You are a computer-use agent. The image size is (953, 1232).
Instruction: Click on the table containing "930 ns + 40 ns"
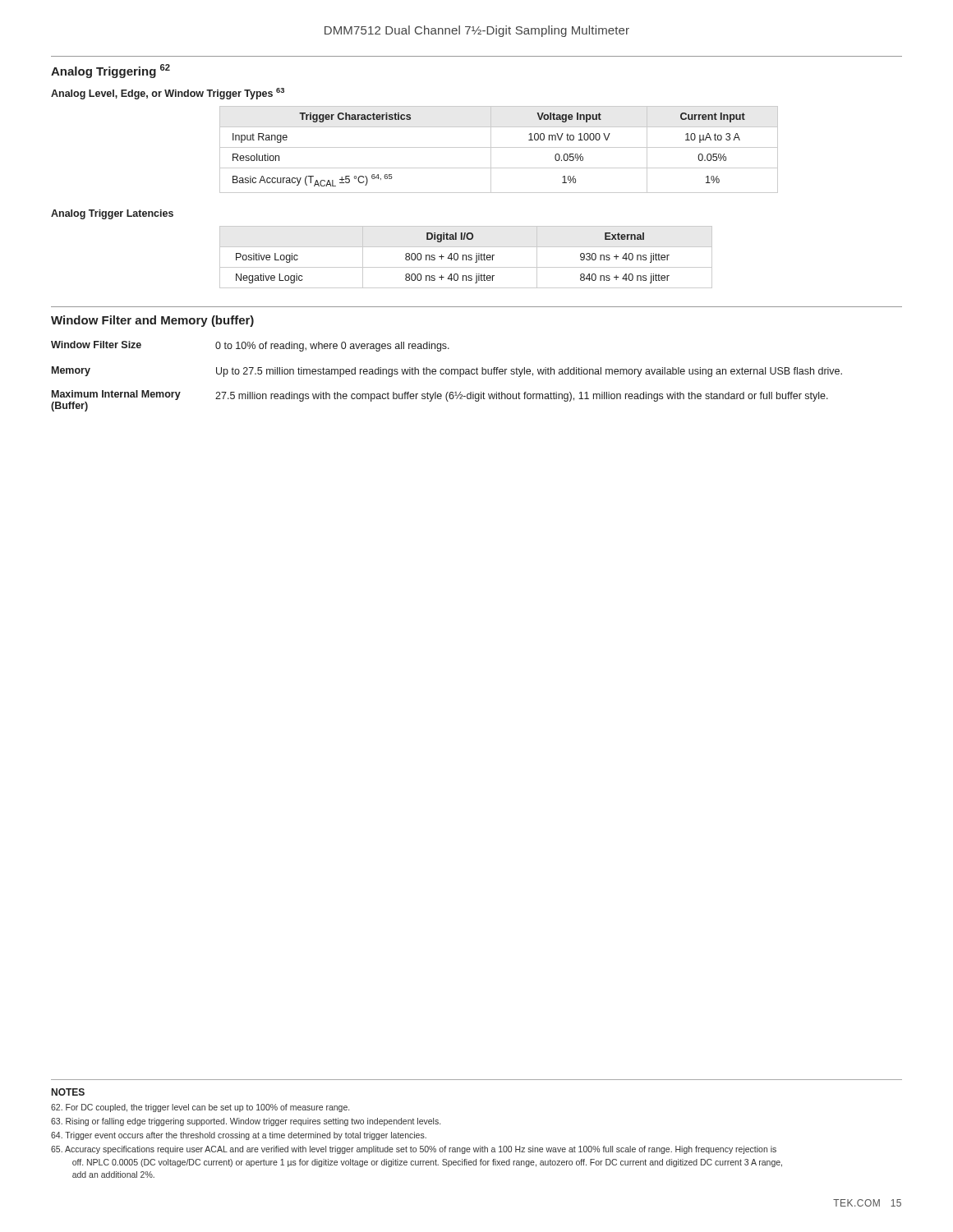coord(561,257)
